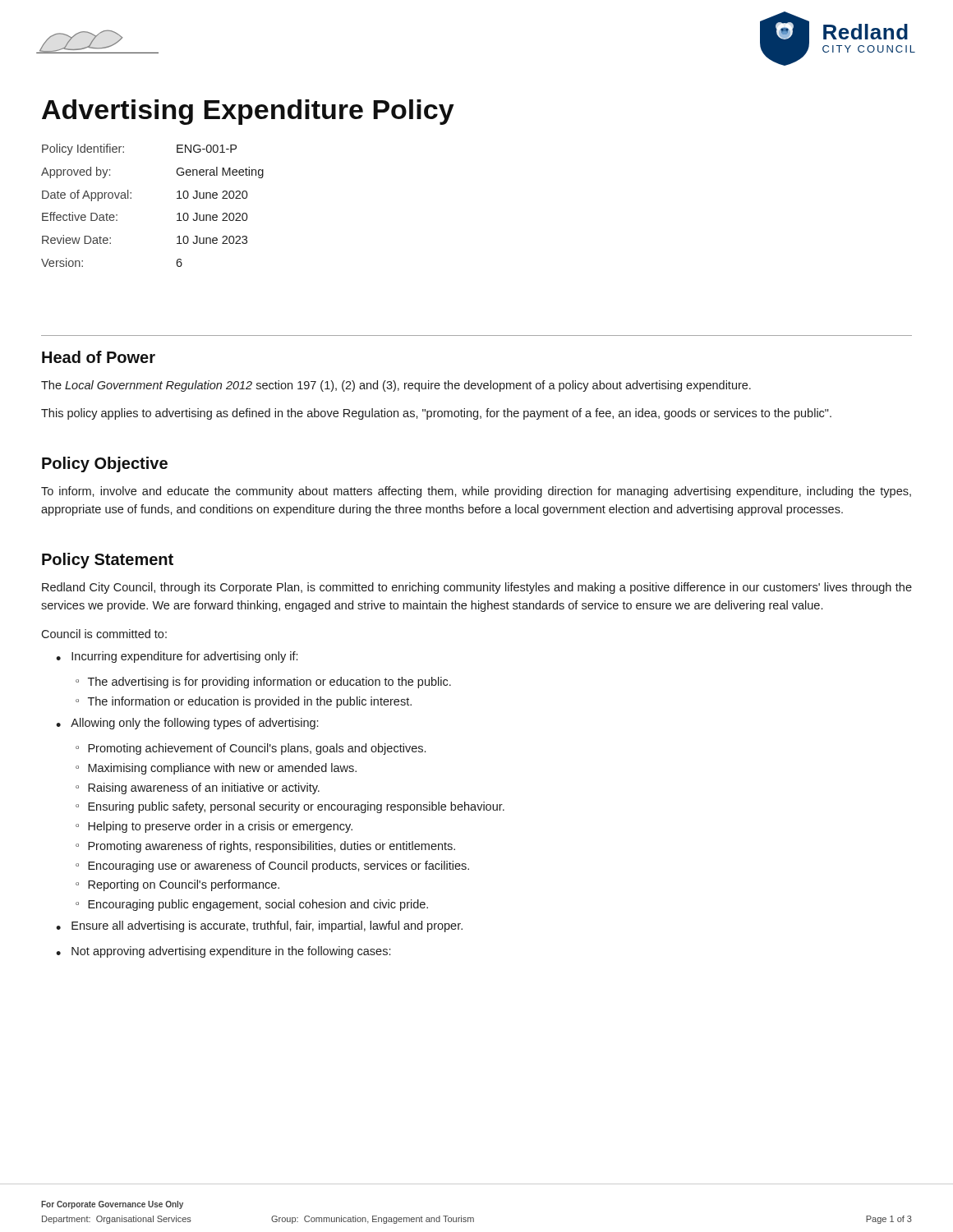Select the text block starting "Advertising Expenditure Policy"
Viewport: 953px width, 1232px height.
[x=248, y=112]
